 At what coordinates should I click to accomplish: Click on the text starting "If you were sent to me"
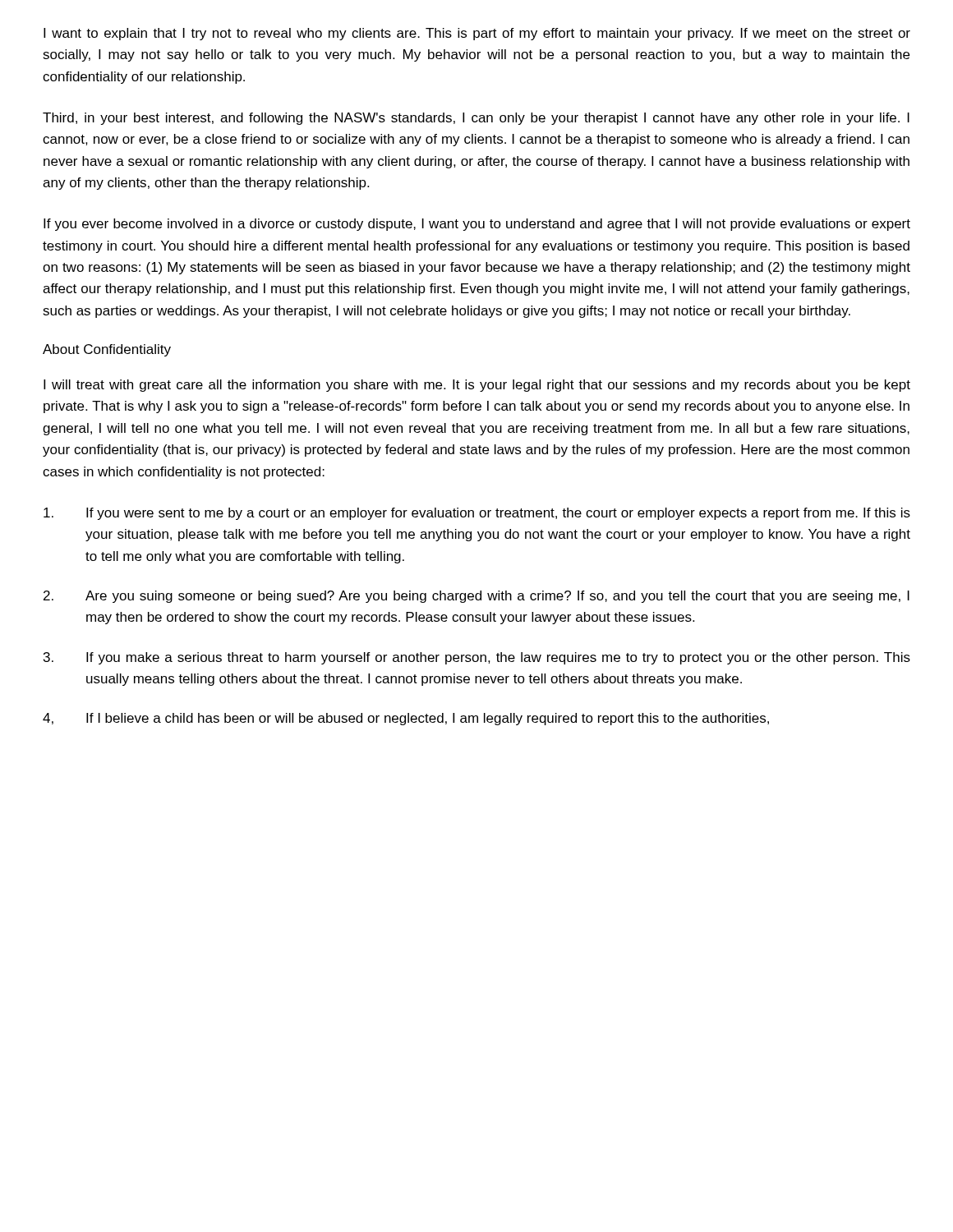click(476, 535)
